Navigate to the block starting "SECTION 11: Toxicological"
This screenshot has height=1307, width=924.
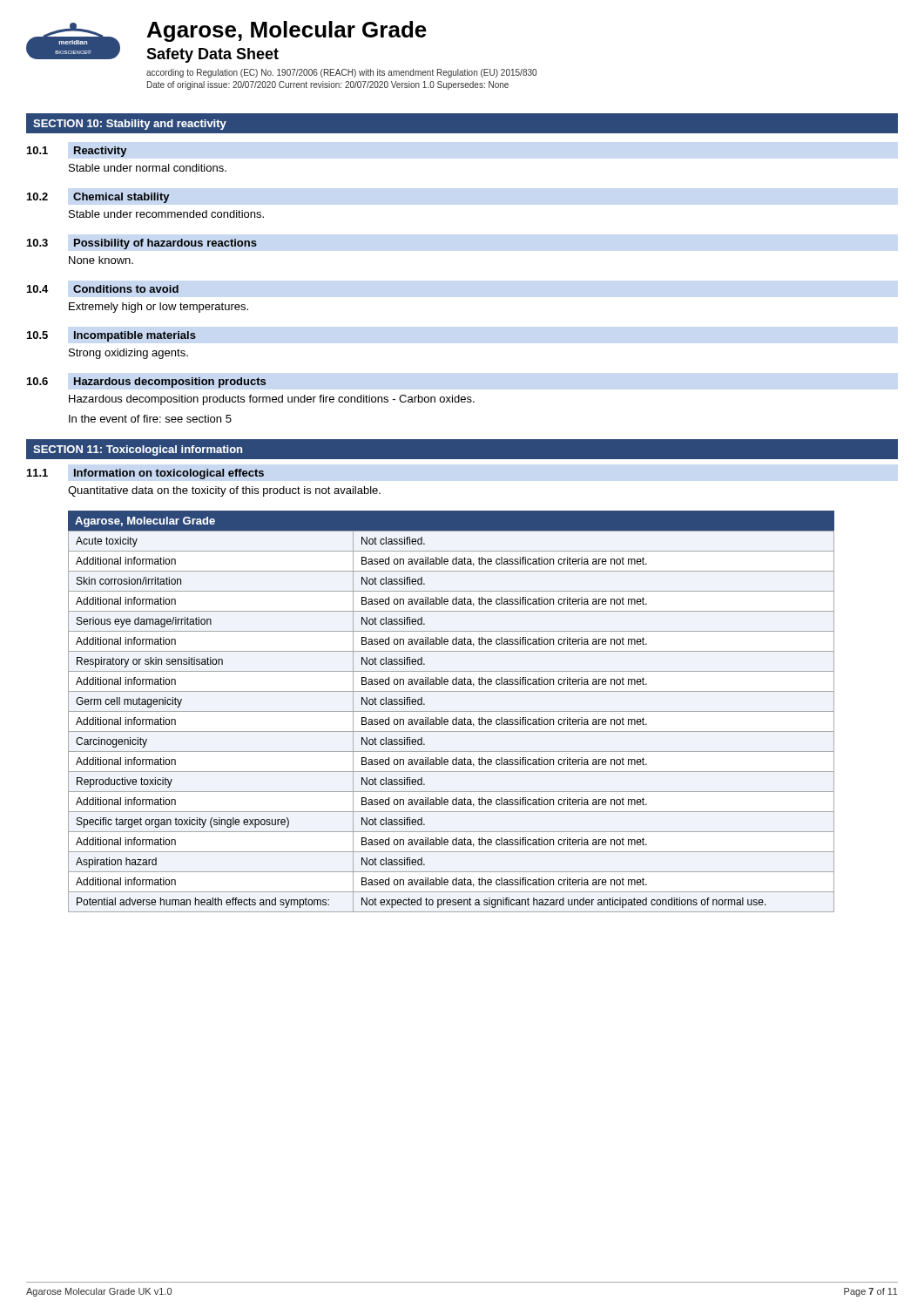click(x=138, y=449)
